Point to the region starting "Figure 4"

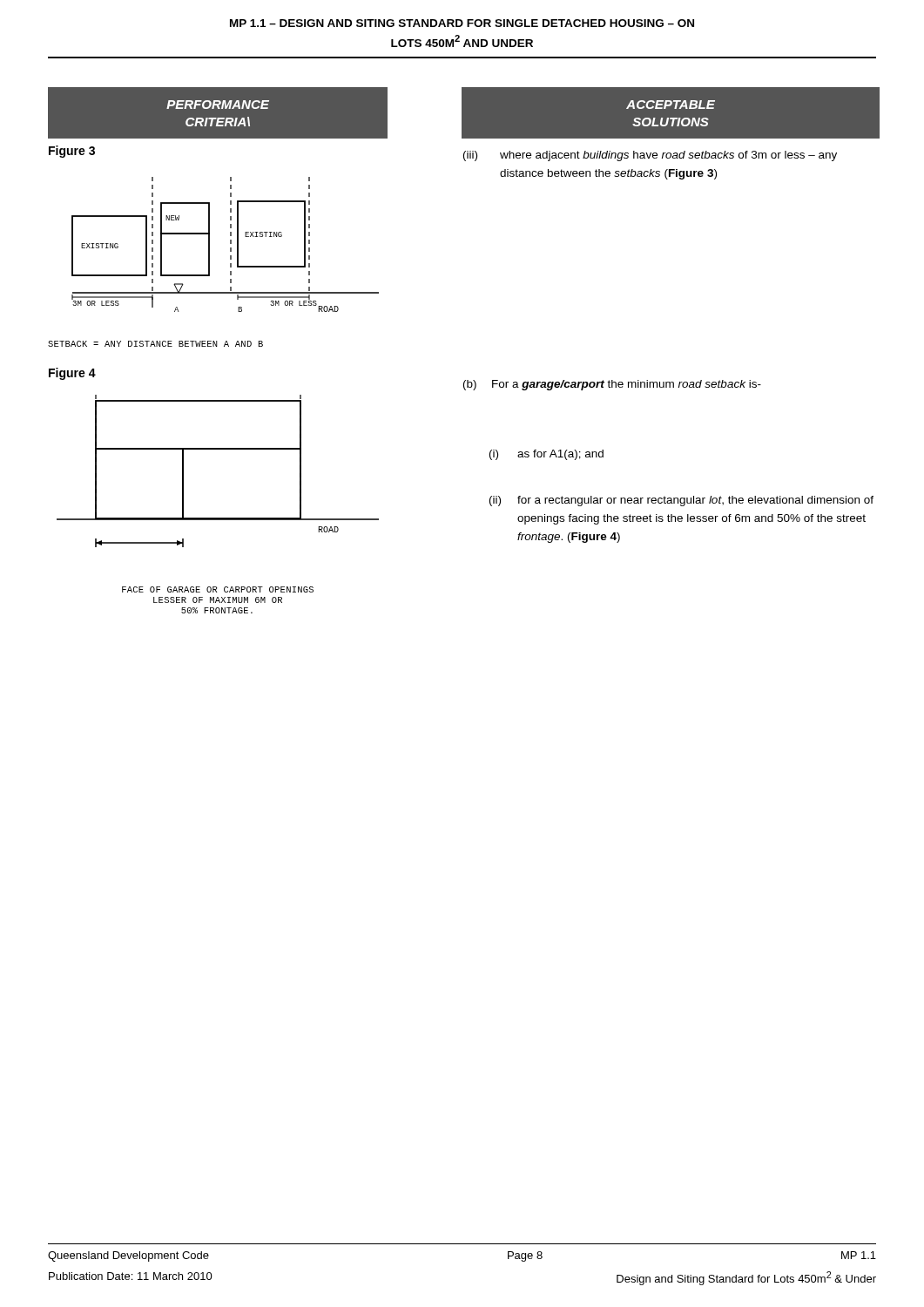point(72,373)
